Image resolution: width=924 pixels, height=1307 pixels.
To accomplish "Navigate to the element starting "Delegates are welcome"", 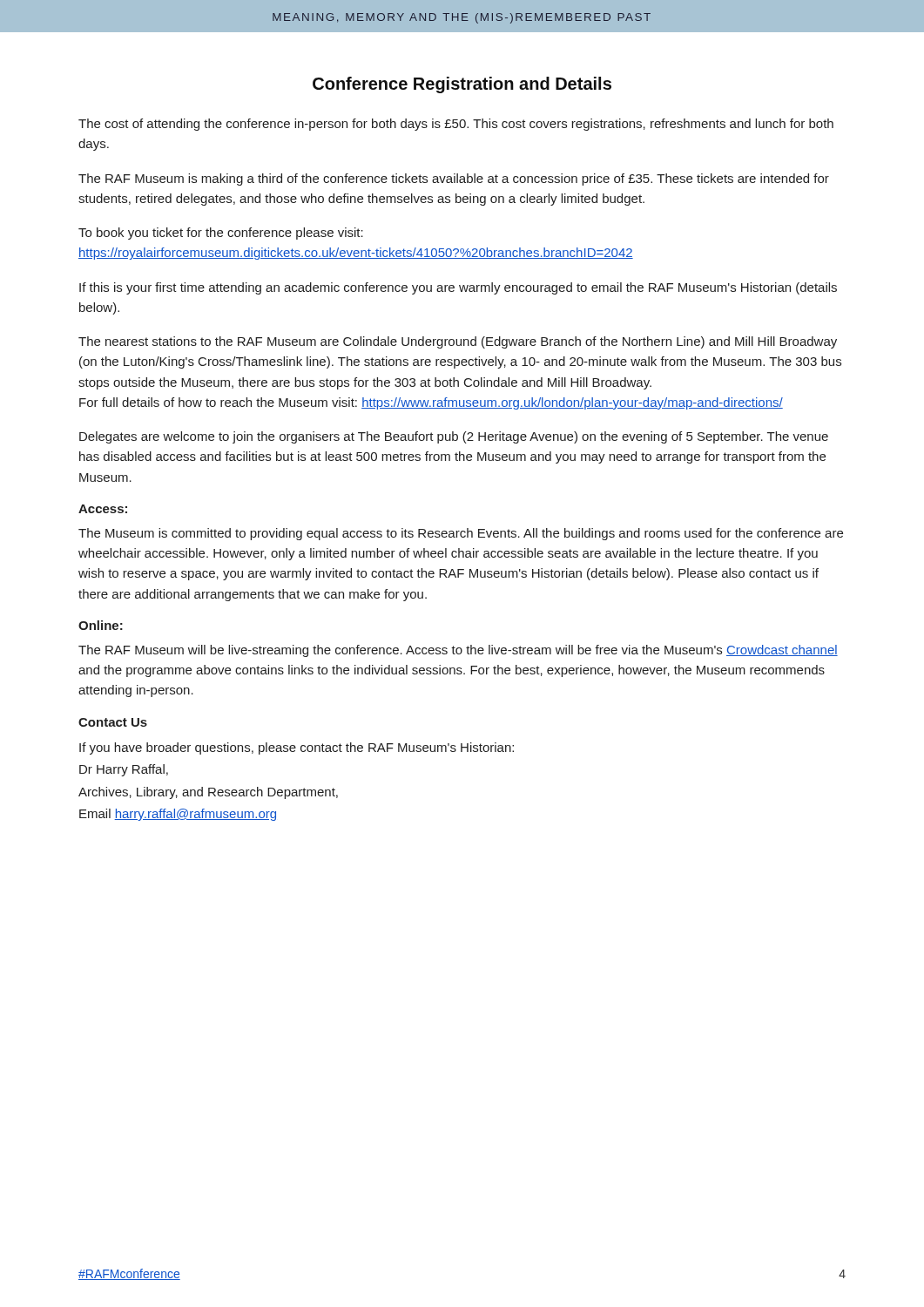I will click(x=453, y=456).
